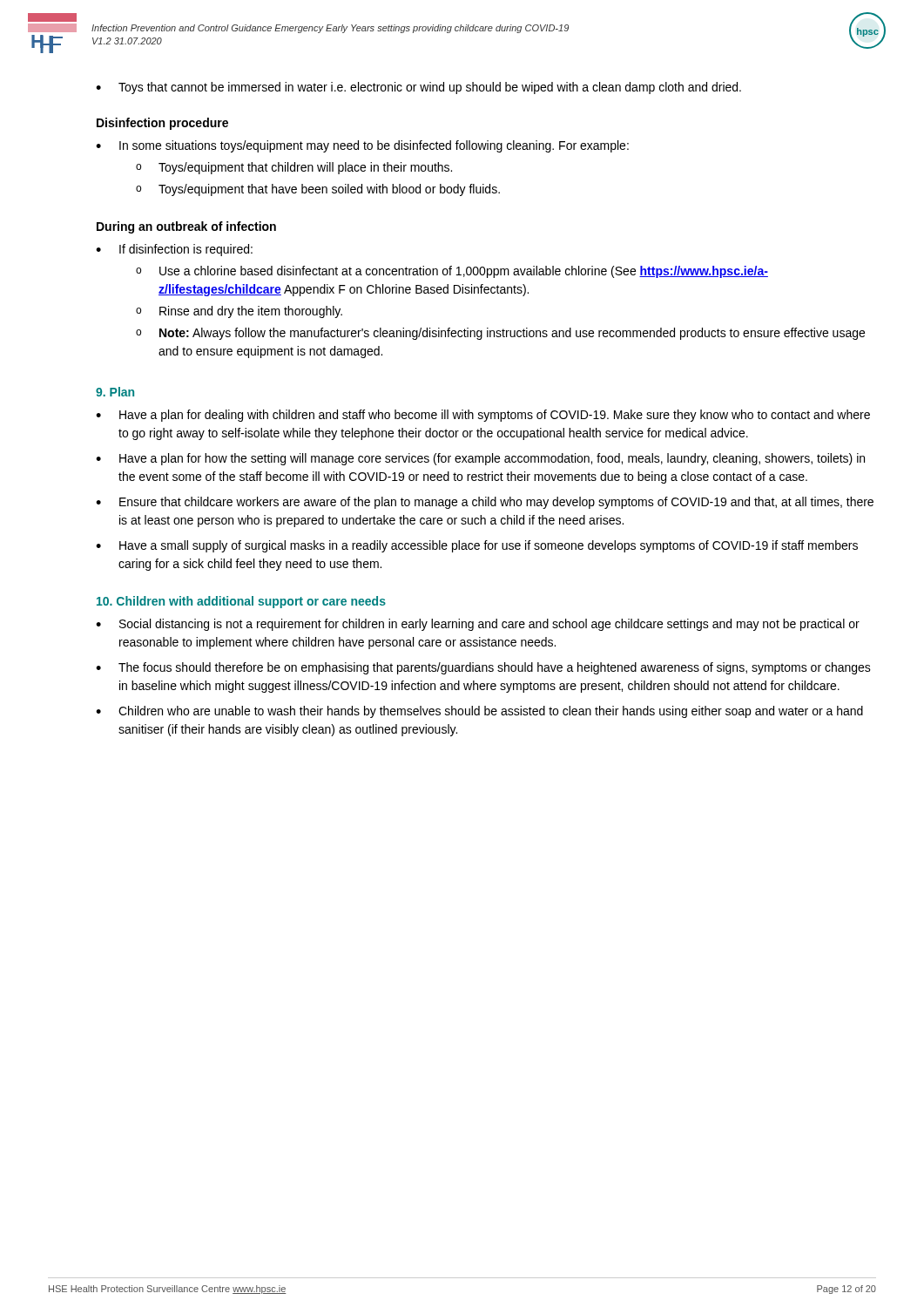Locate the list item containing "• Ensure that childcare"
This screenshot has width=924, height=1307.
point(486,512)
